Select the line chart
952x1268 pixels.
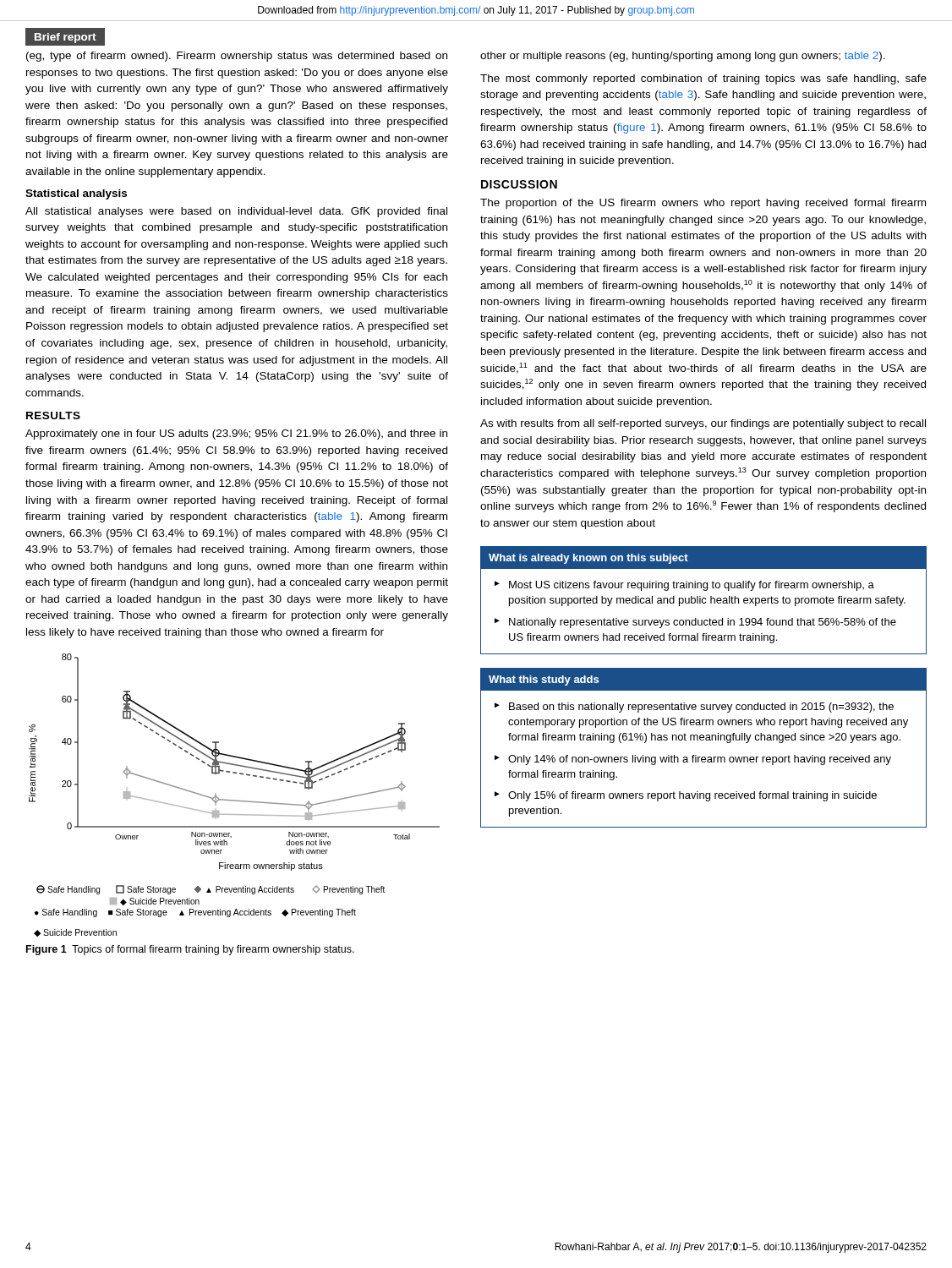tap(237, 793)
